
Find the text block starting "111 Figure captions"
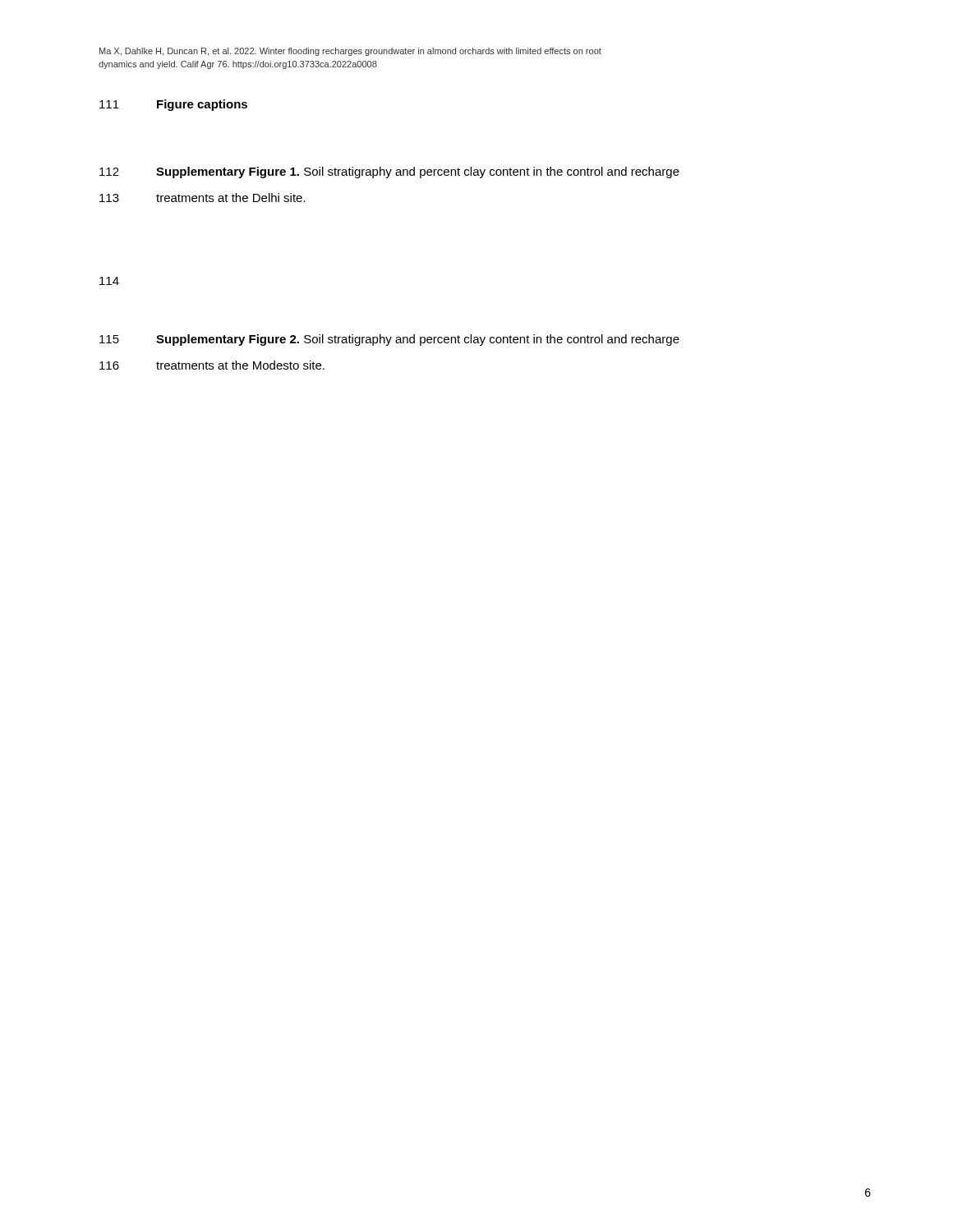coord(173,104)
